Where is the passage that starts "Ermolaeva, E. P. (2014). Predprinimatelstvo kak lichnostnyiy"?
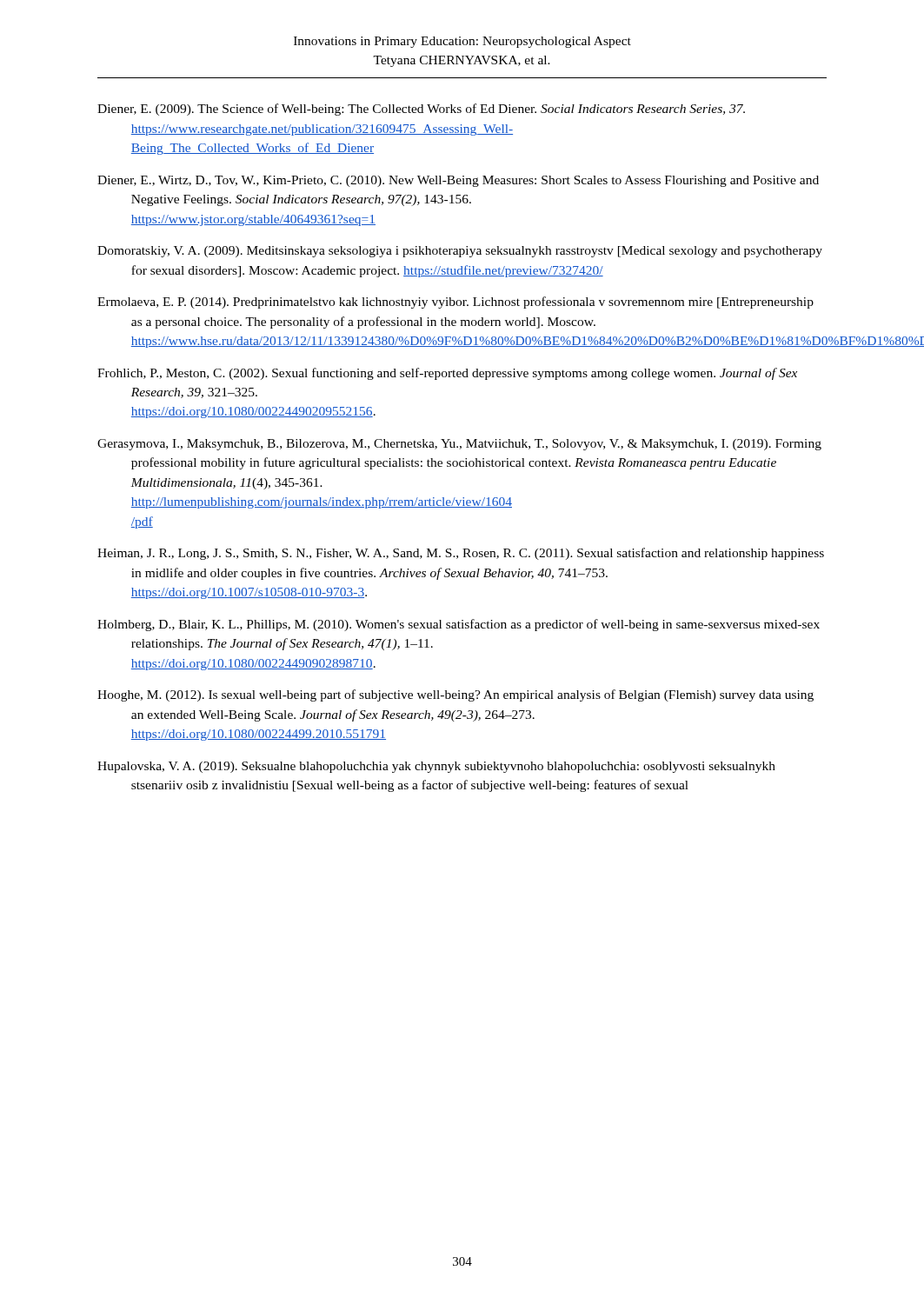The width and height of the screenshot is (924, 1304). coord(462,322)
